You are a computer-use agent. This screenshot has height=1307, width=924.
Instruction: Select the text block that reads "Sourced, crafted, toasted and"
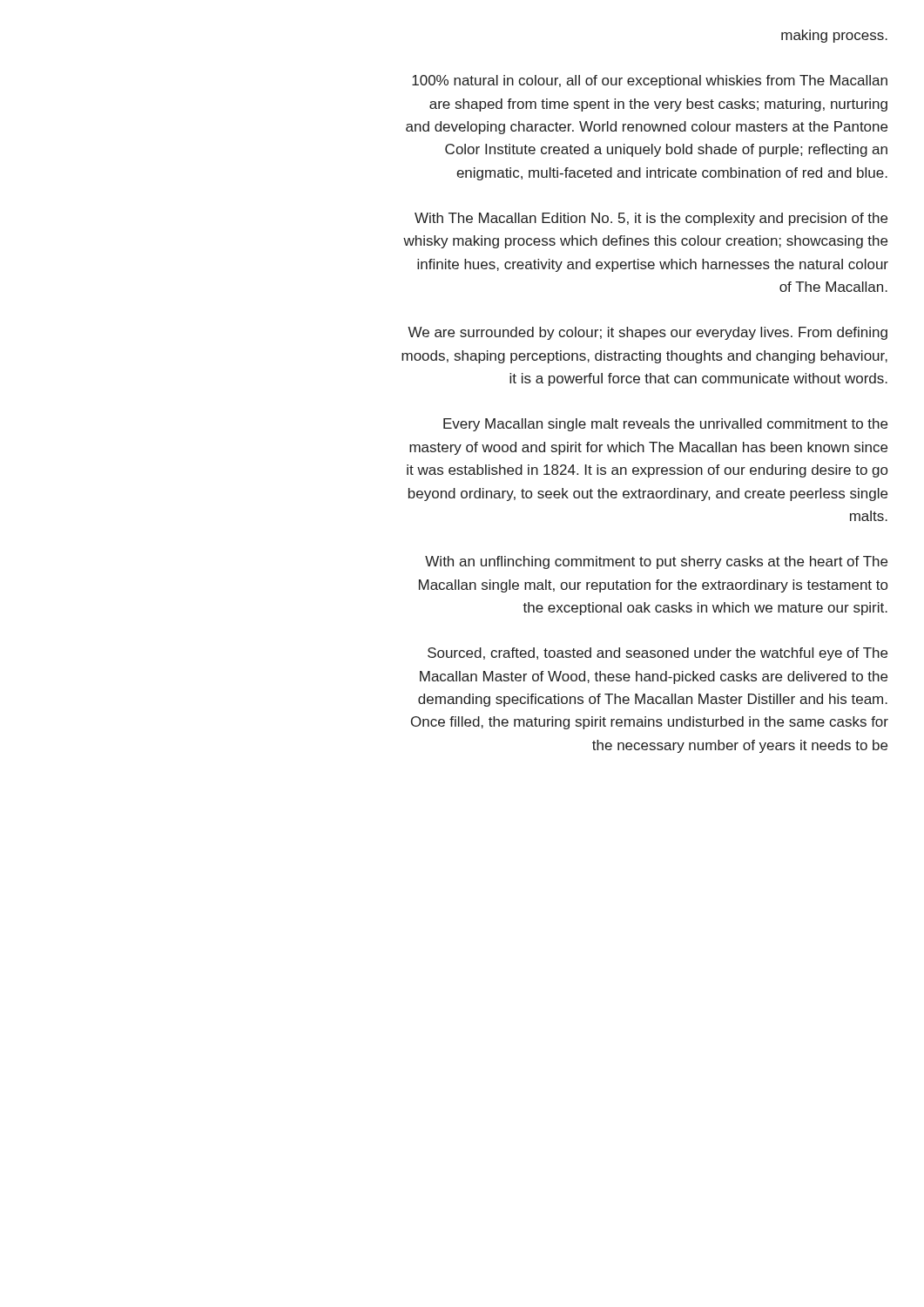tap(649, 699)
